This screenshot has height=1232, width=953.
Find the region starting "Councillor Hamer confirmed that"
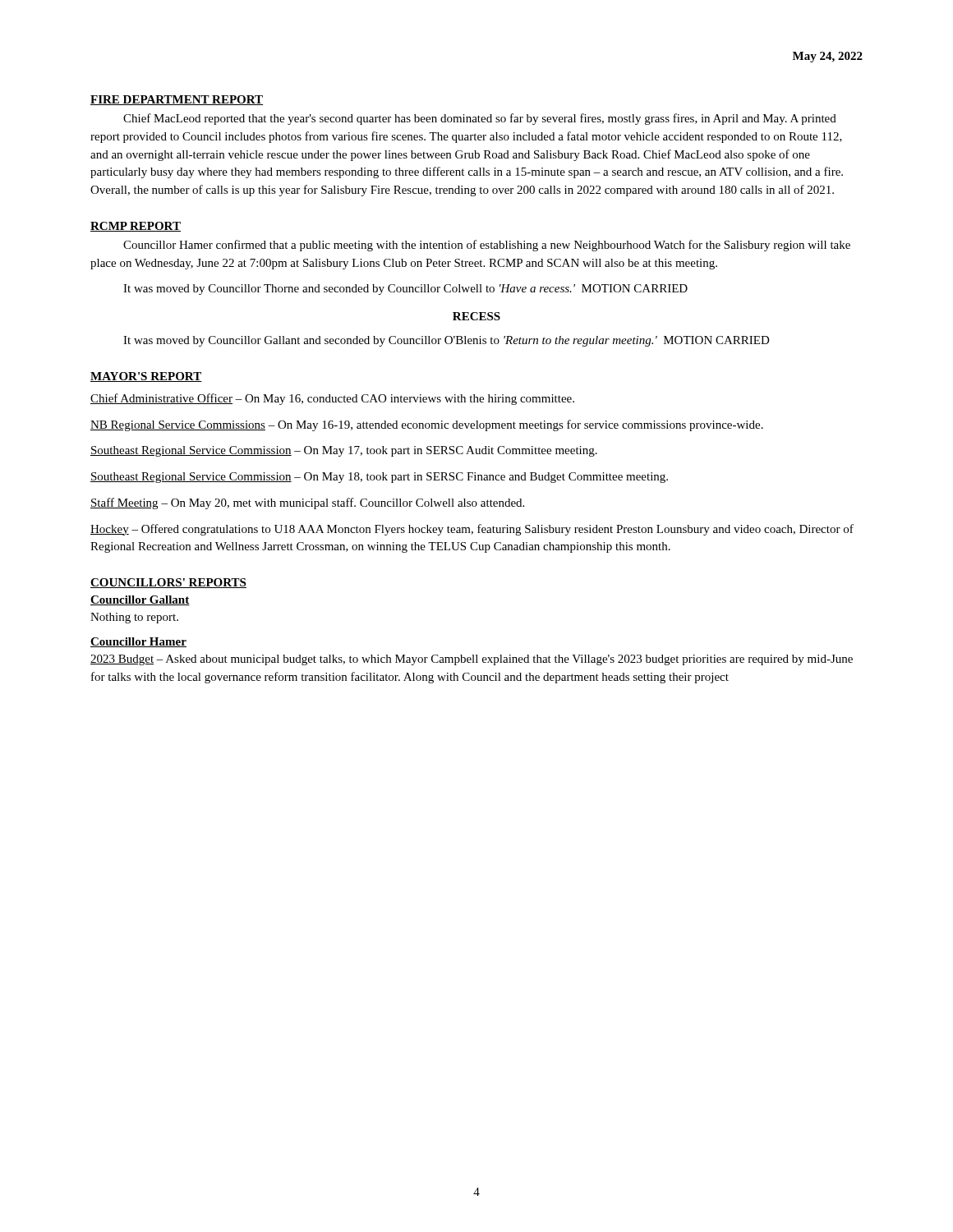click(470, 253)
